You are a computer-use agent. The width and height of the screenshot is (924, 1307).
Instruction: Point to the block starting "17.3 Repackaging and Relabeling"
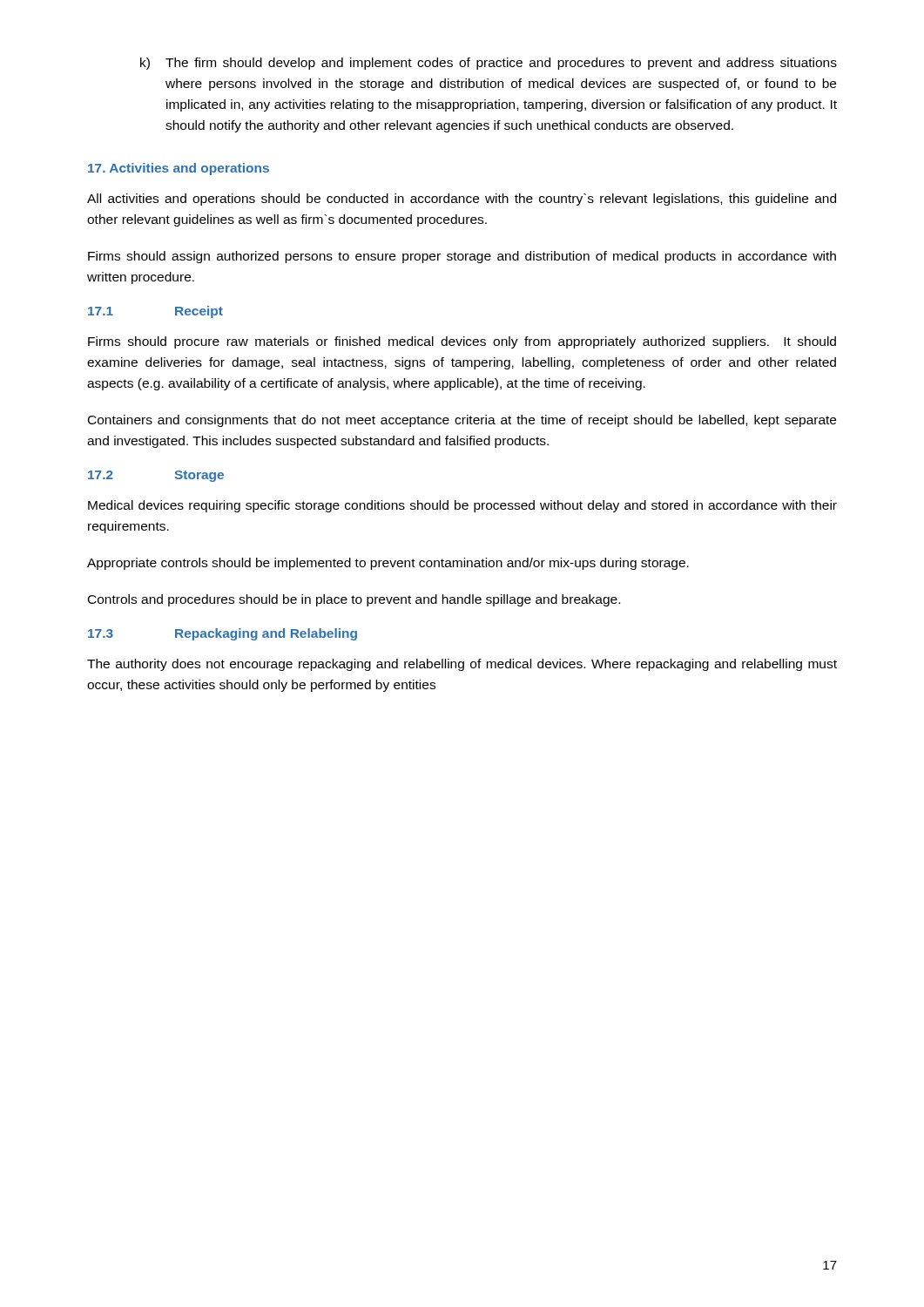pyautogui.click(x=223, y=634)
